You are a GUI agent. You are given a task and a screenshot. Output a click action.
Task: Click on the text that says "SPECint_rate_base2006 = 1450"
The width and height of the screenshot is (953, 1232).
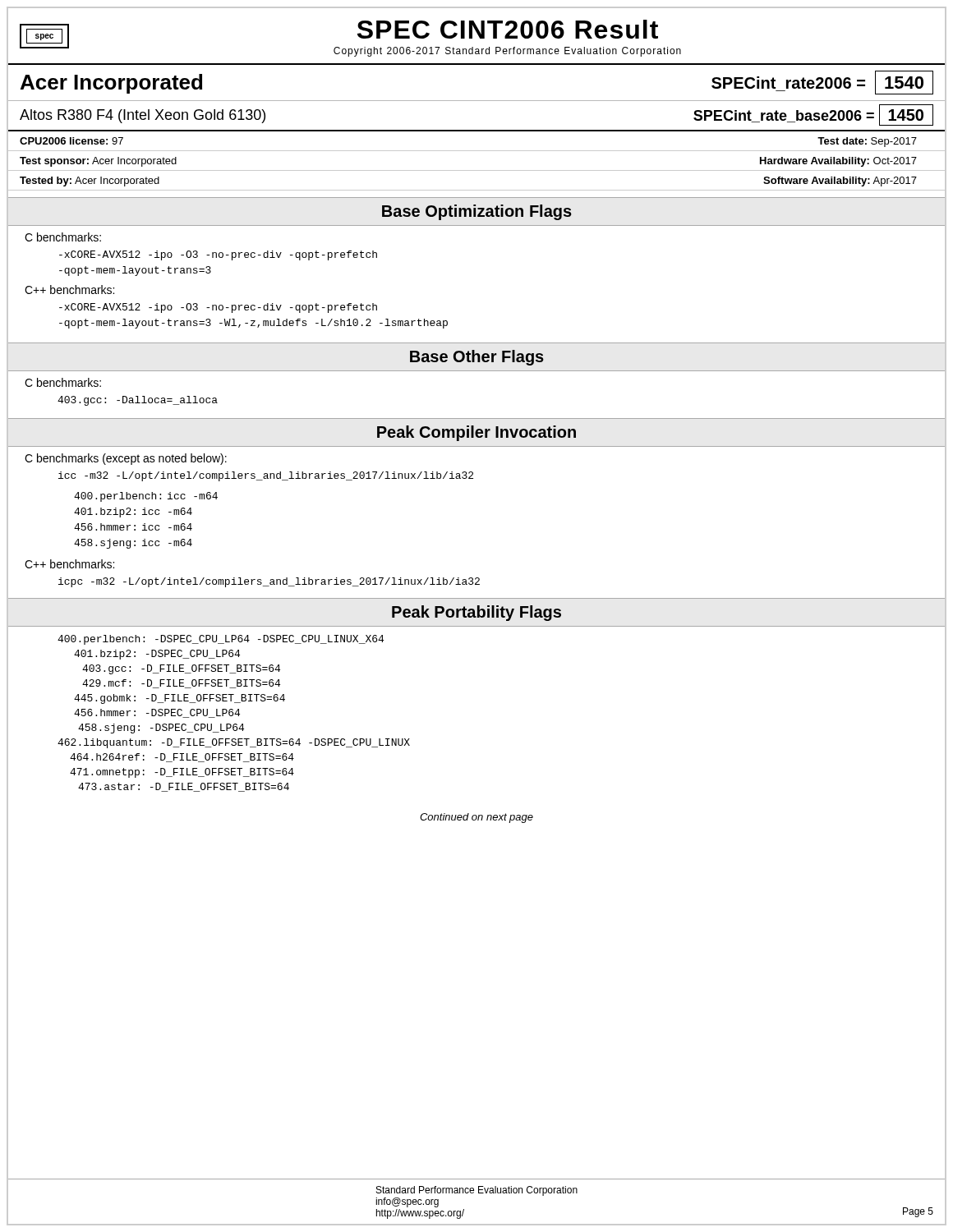click(x=813, y=115)
